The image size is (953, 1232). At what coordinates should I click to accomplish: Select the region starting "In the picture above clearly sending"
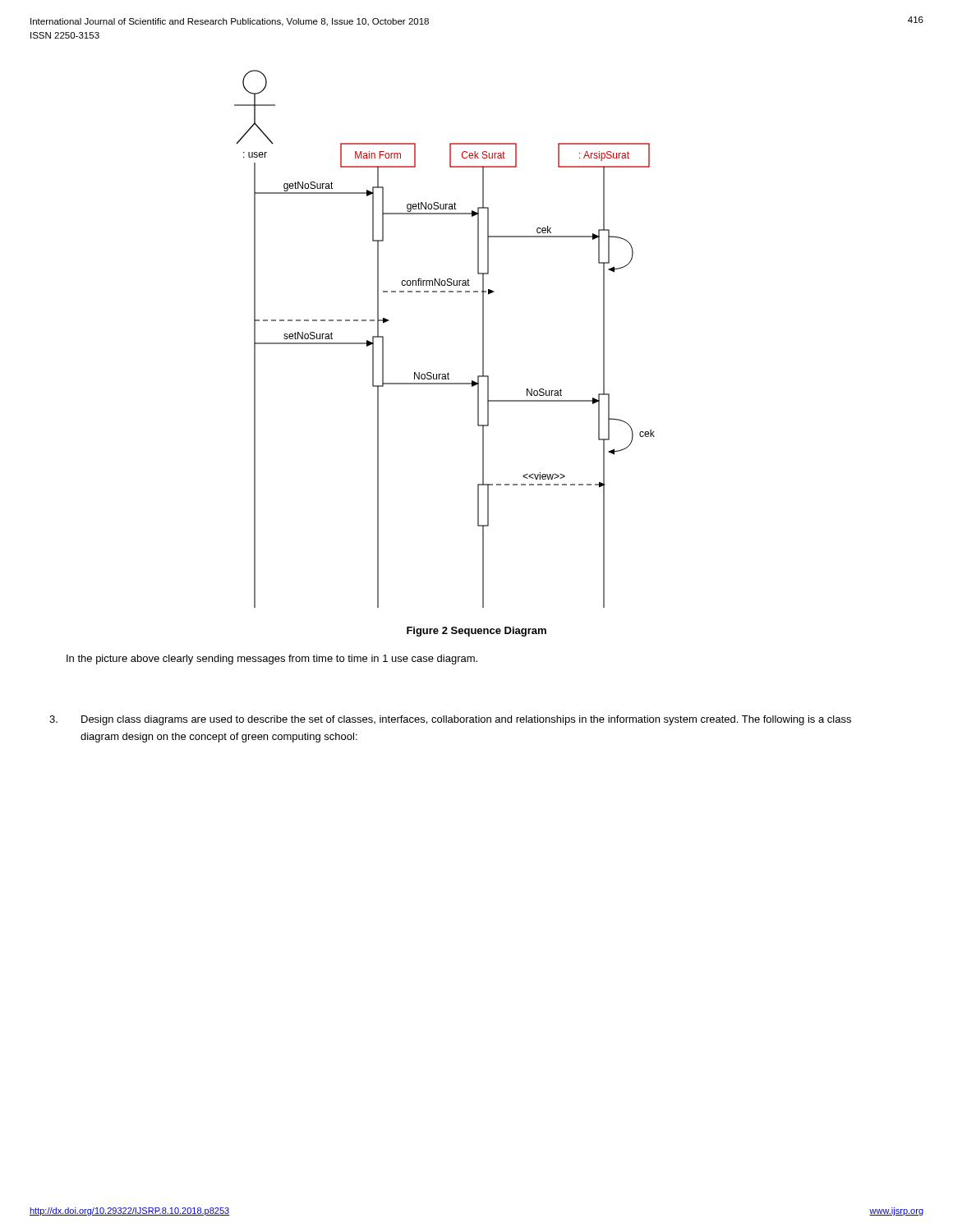tap(272, 658)
